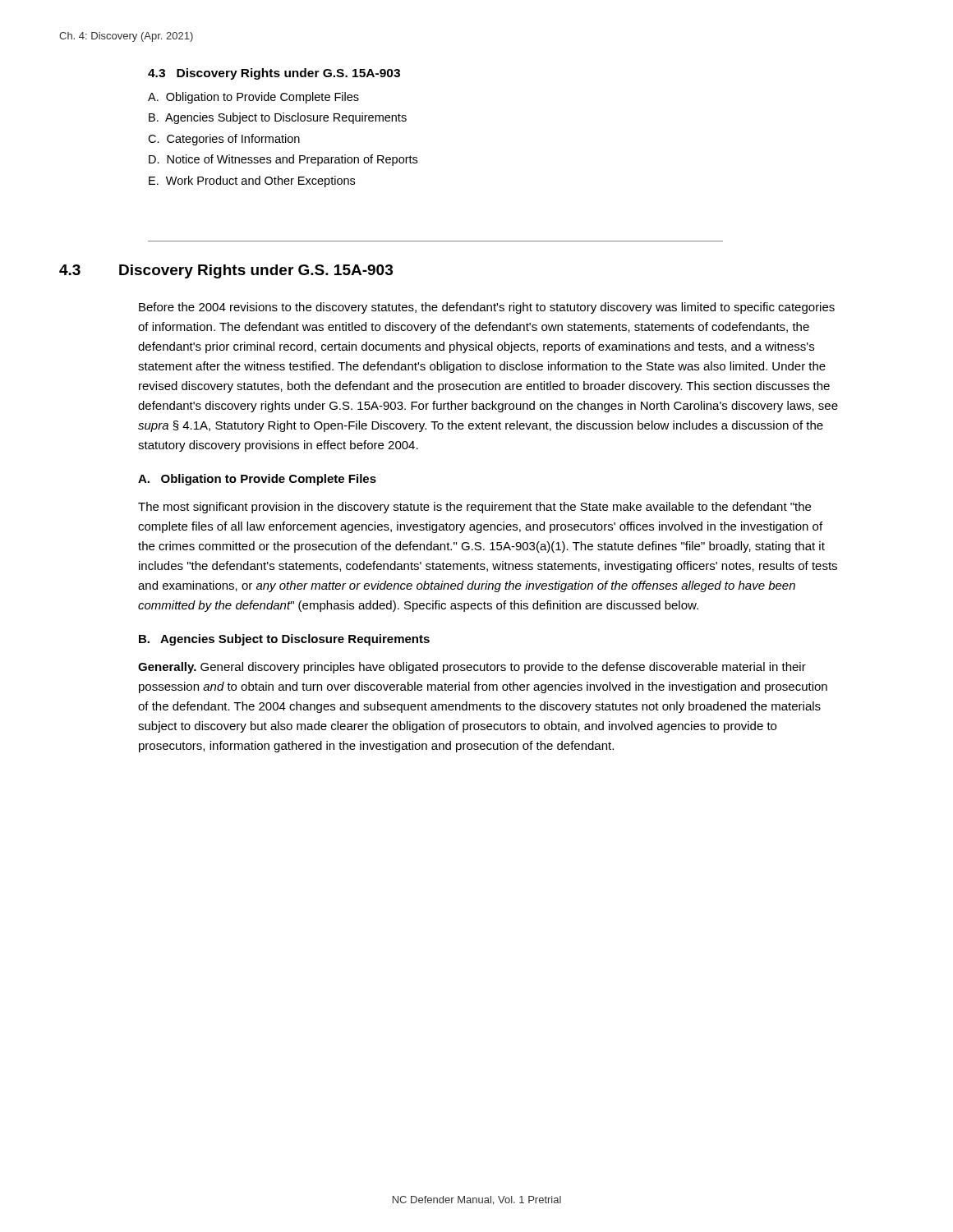
Task: Find "E. Work Product and Other Exceptions" on this page
Action: 252,180
